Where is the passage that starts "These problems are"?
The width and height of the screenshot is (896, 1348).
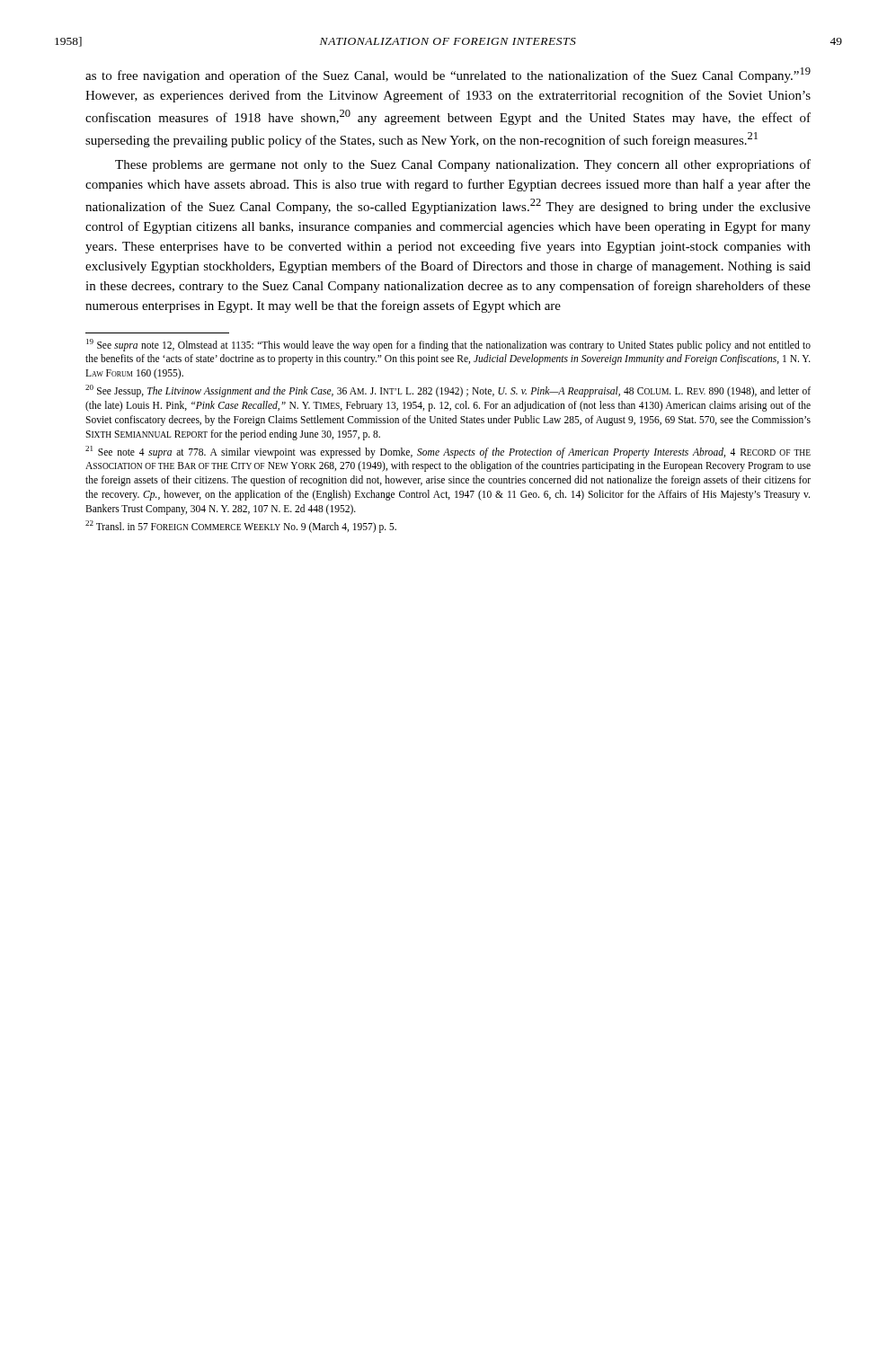[448, 235]
